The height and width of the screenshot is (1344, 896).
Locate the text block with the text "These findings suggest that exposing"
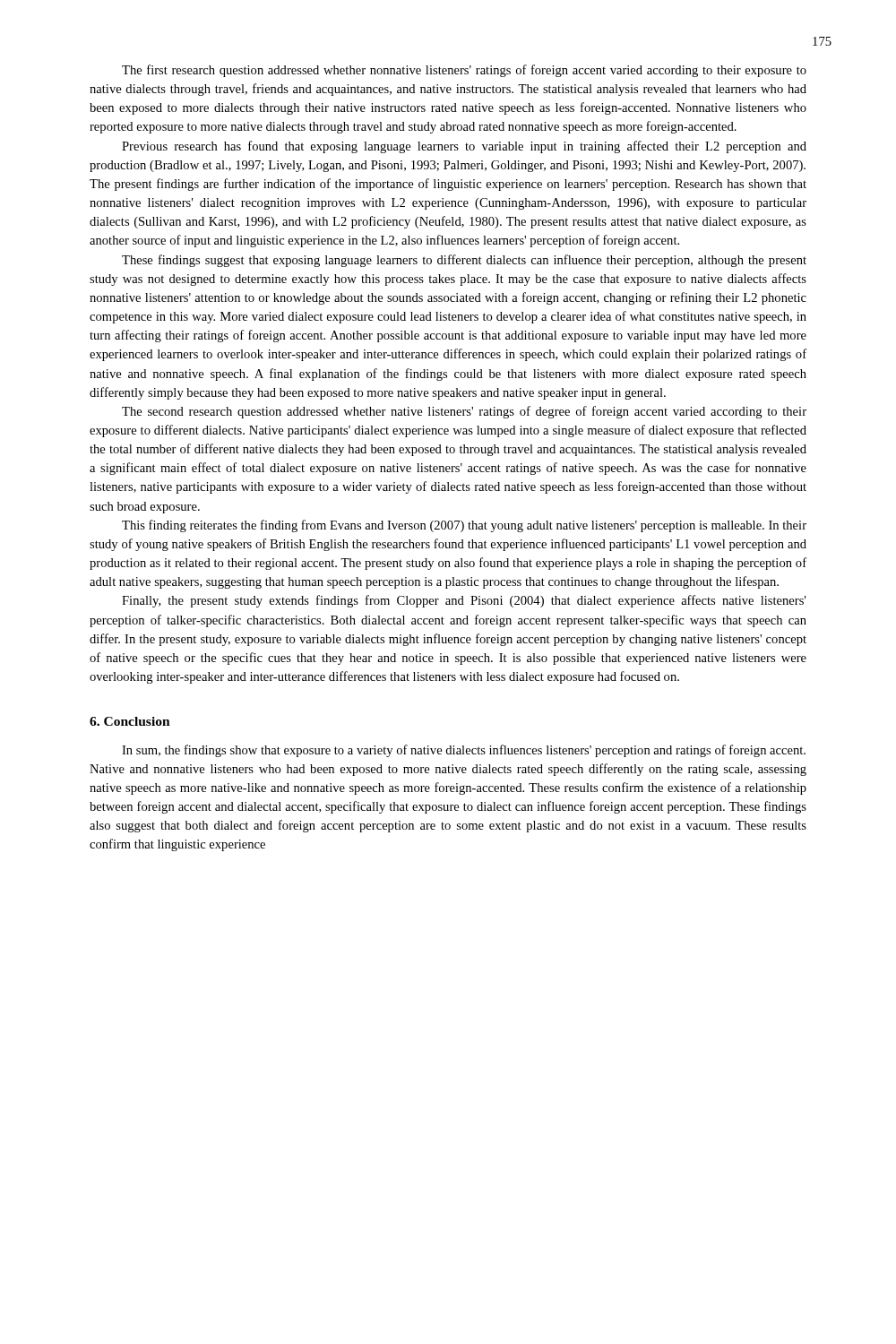448,326
